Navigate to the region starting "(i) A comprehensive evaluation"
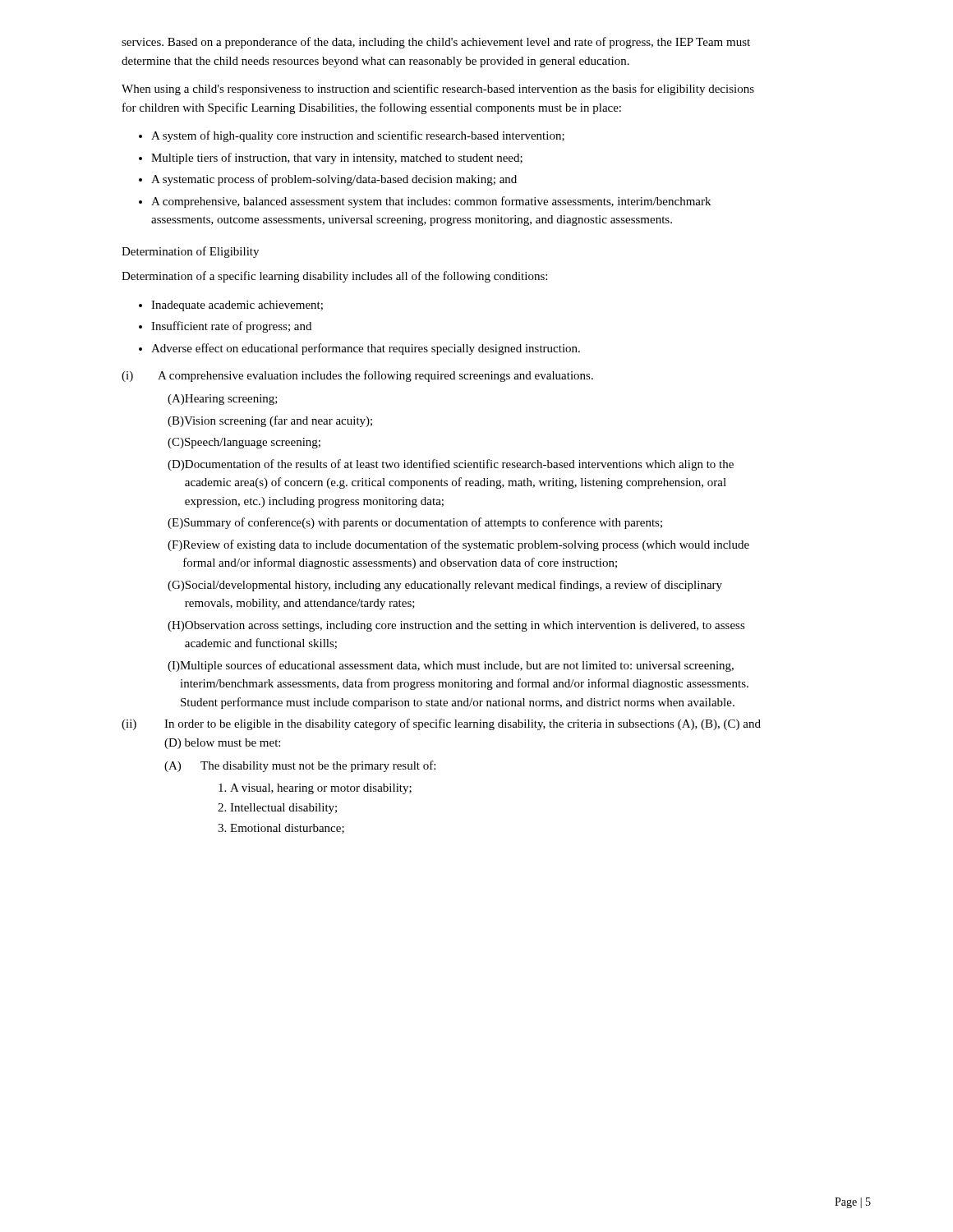 pos(442,540)
